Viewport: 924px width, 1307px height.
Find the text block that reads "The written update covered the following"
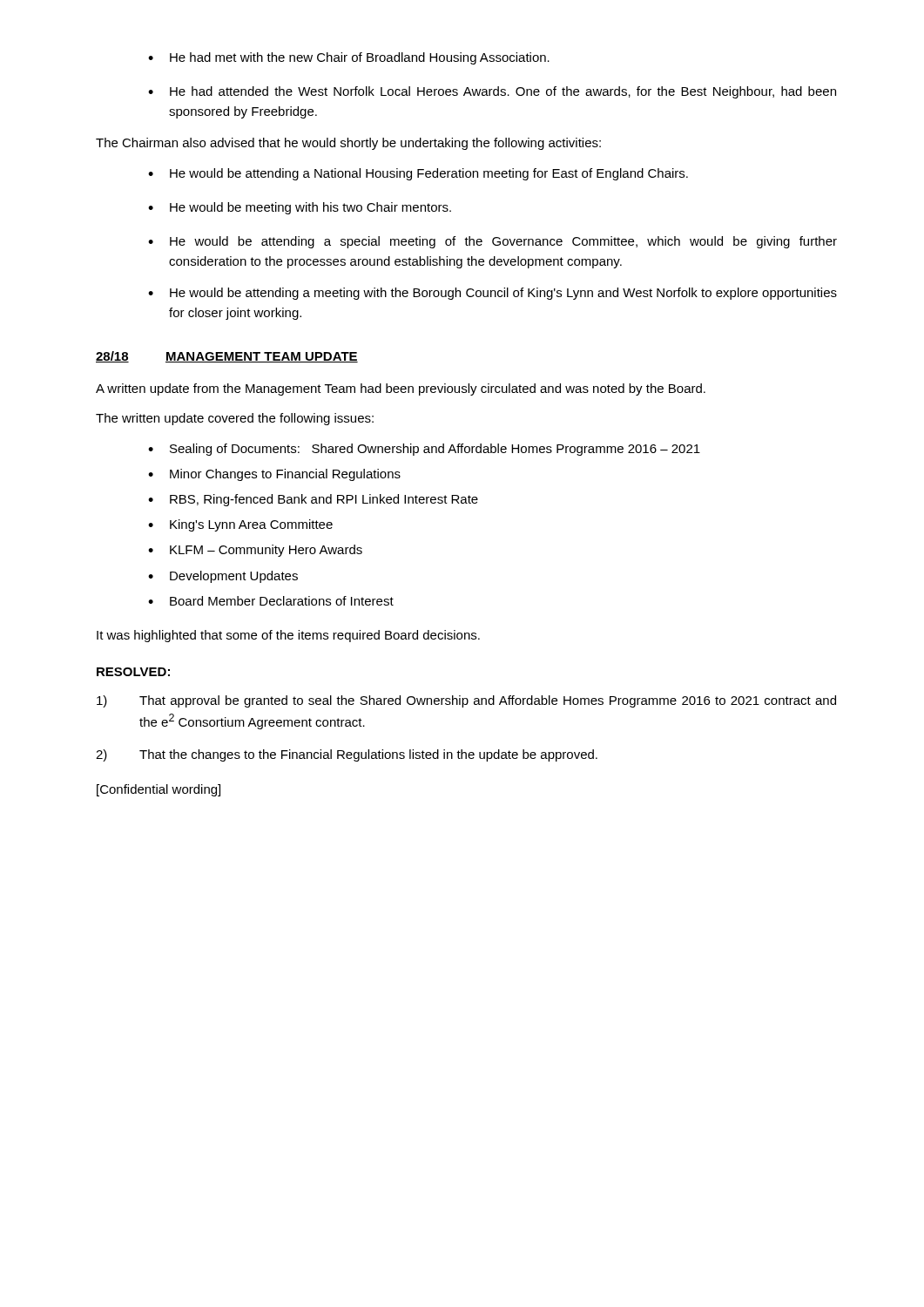pos(235,418)
